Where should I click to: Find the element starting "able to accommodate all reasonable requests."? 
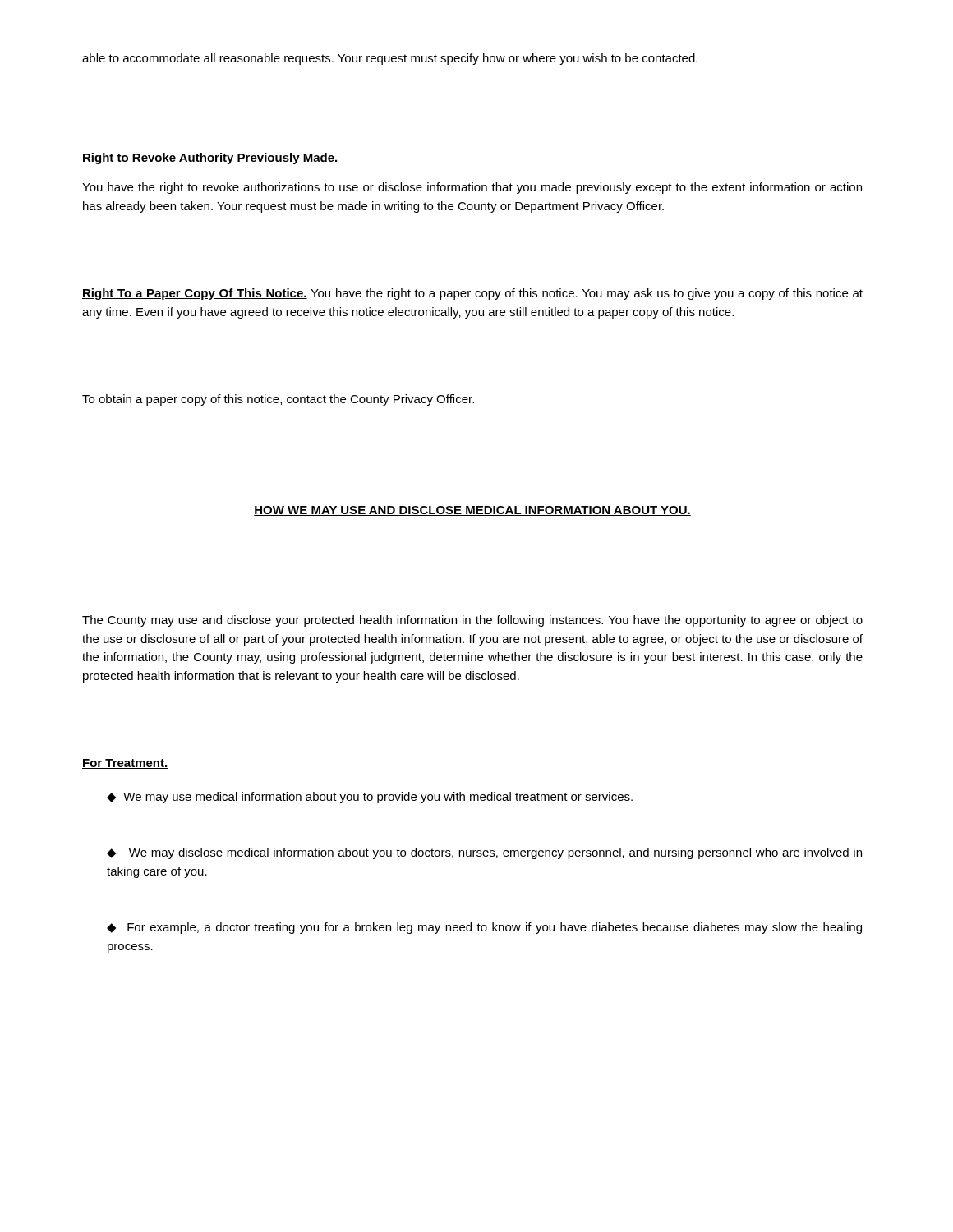point(472,59)
